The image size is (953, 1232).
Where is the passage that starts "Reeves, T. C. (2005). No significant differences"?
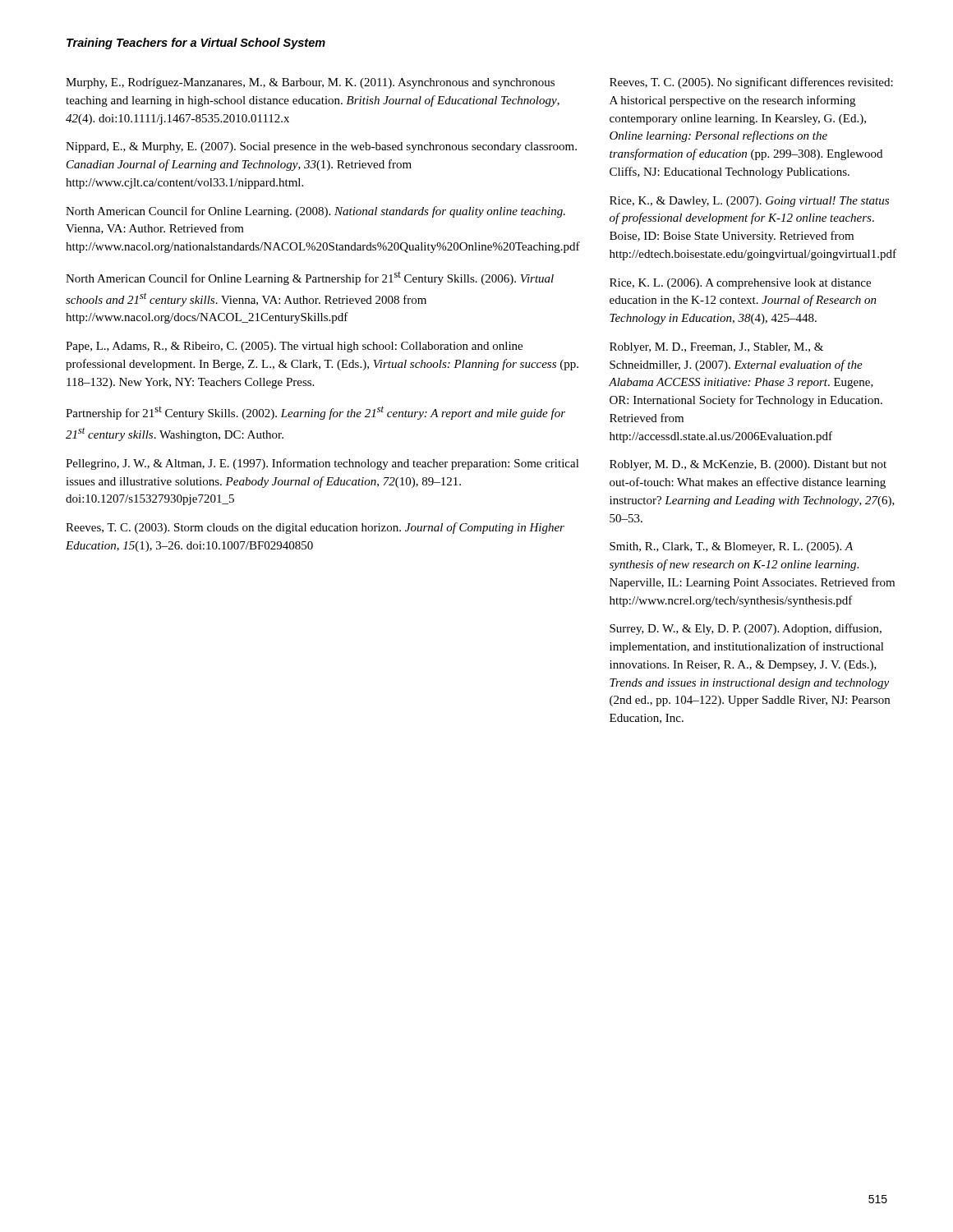(751, 127)
